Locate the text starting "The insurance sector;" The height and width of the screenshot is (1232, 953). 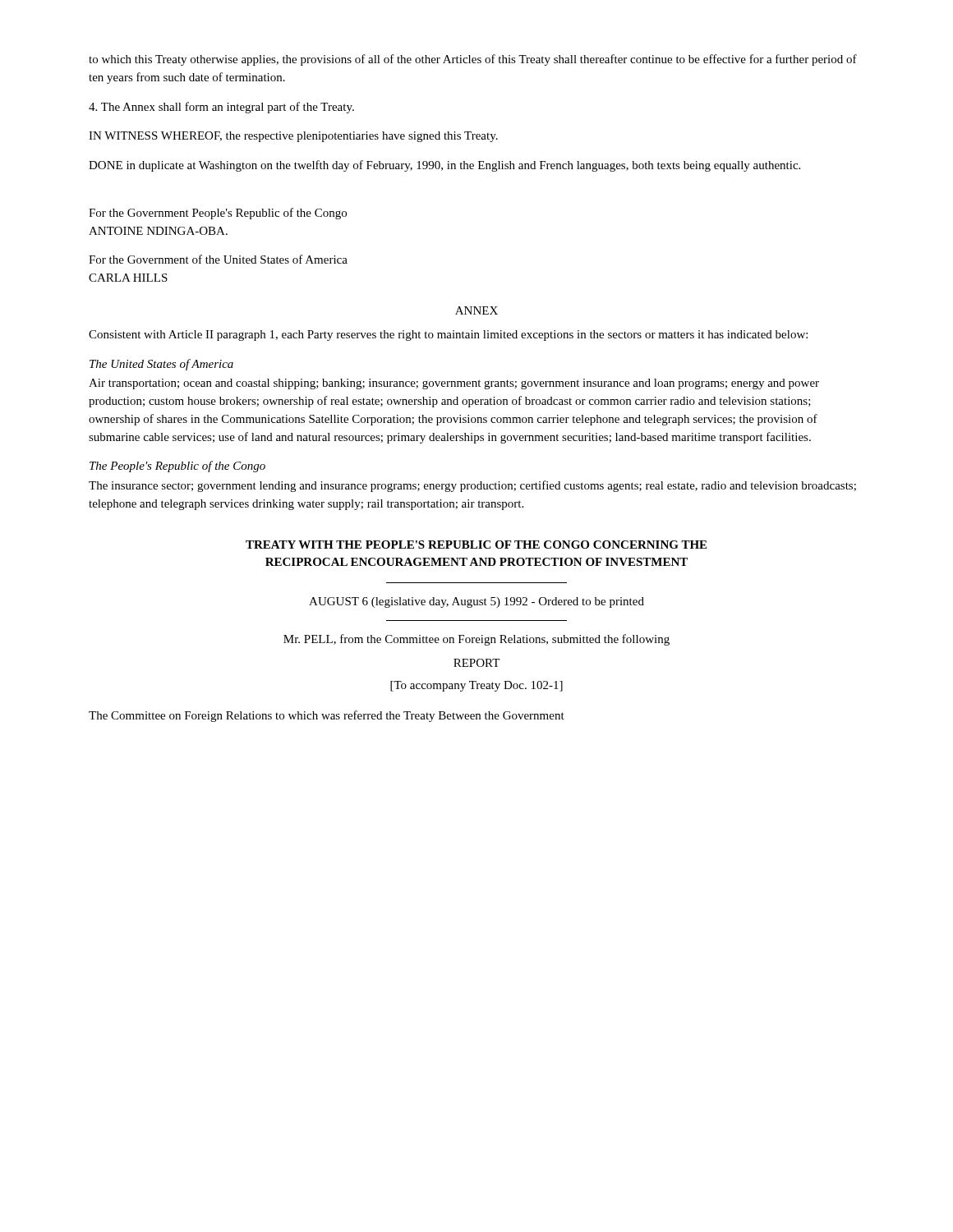pyautogui.click(x=473, y=494)
